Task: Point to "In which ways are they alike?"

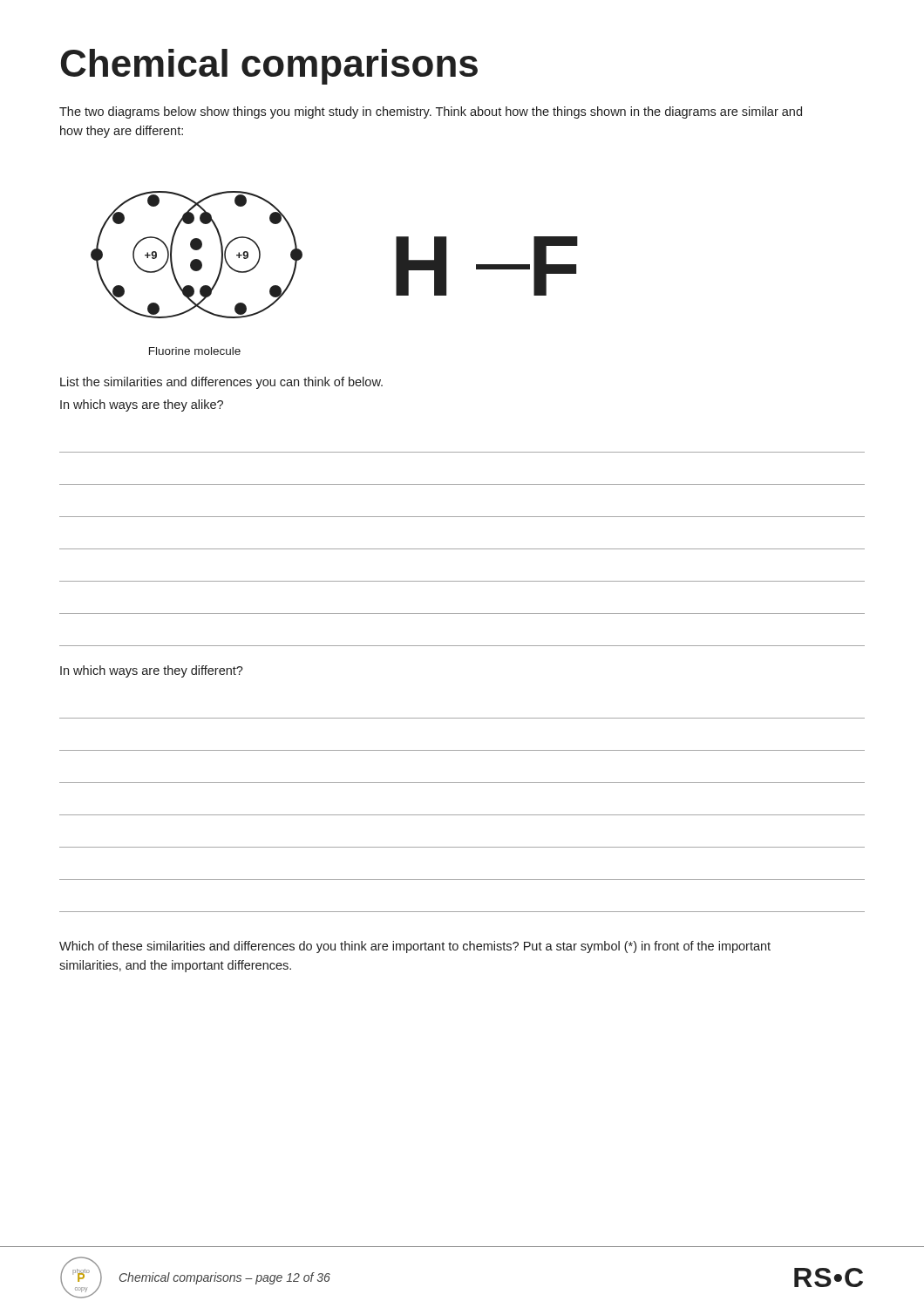Action: 142,404
